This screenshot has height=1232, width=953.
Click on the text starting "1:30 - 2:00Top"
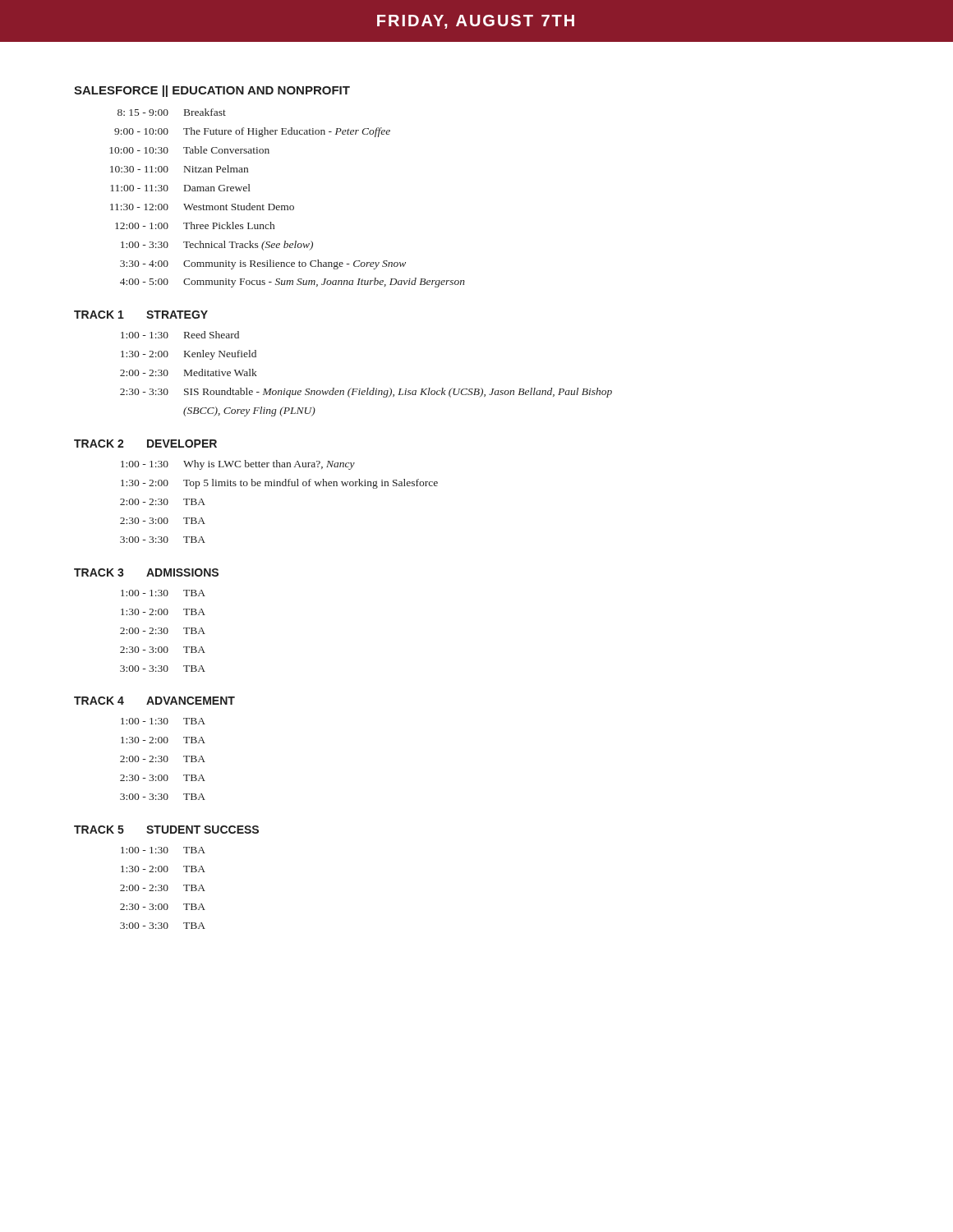coord(279,484)
